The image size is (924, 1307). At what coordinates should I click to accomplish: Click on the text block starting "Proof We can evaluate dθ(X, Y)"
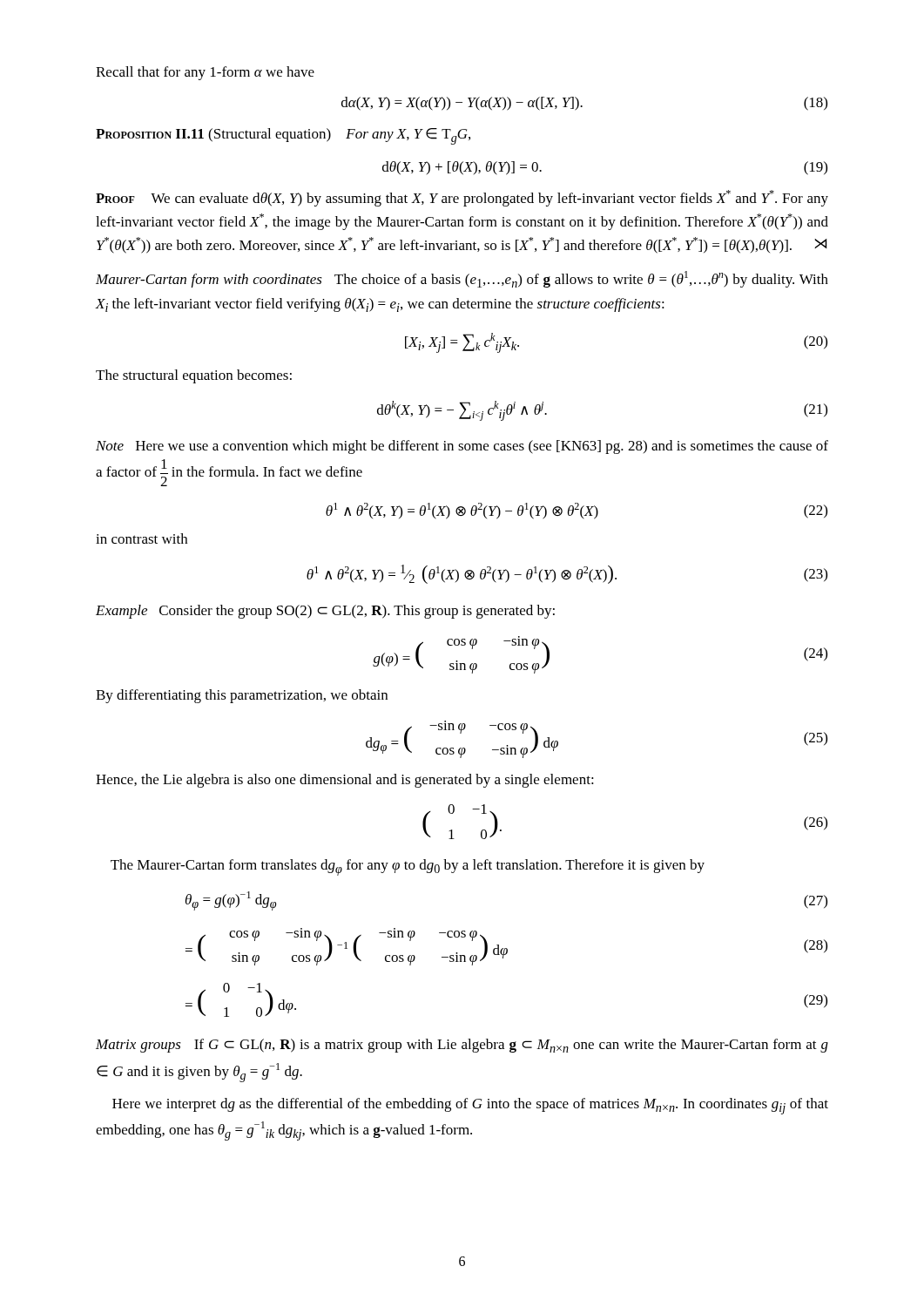click(462, 221)
